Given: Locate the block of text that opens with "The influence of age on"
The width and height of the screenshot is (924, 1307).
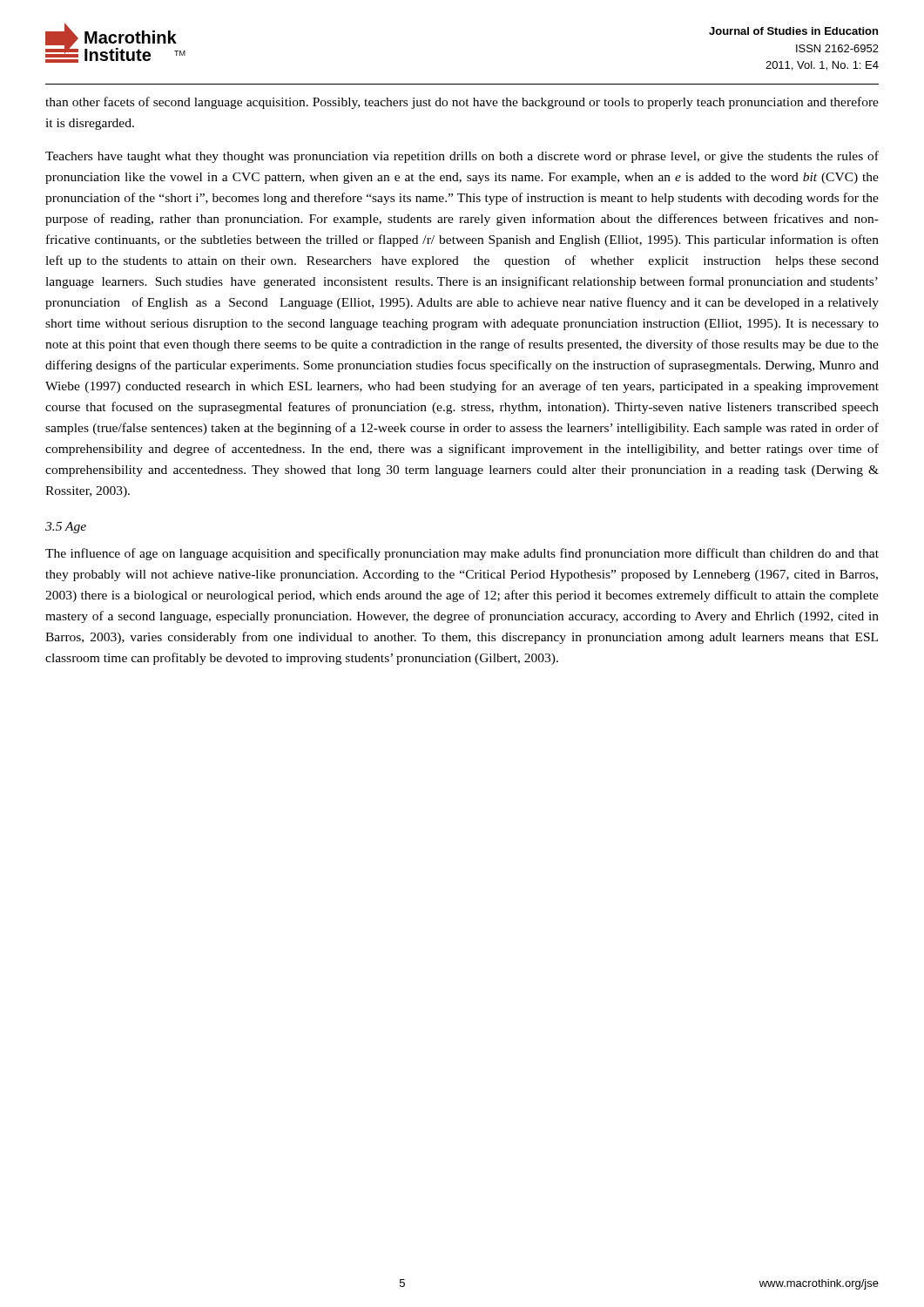Looking at the screenshot, I should tap(462, 605).
